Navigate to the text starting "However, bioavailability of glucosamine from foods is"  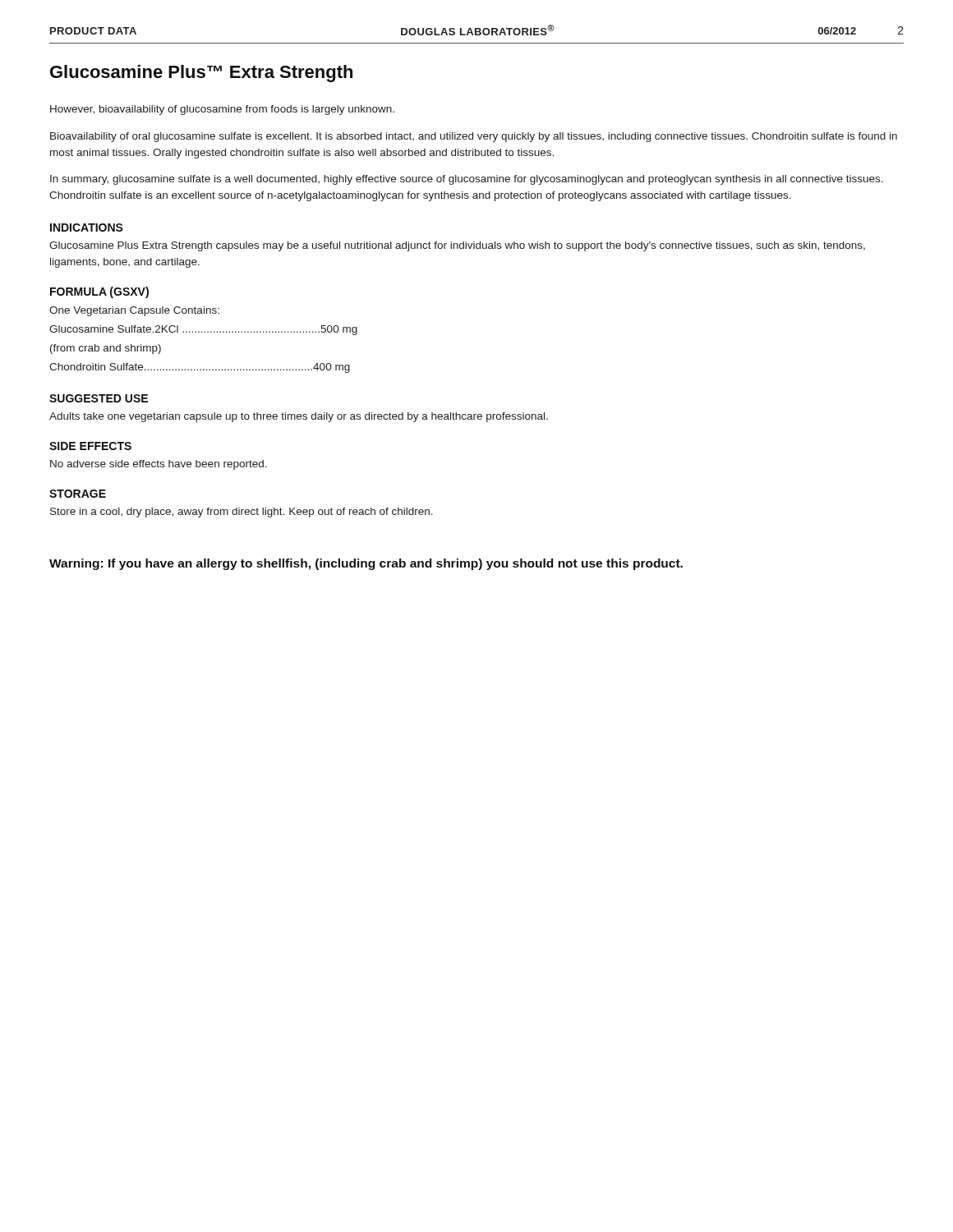click(222, 109)
